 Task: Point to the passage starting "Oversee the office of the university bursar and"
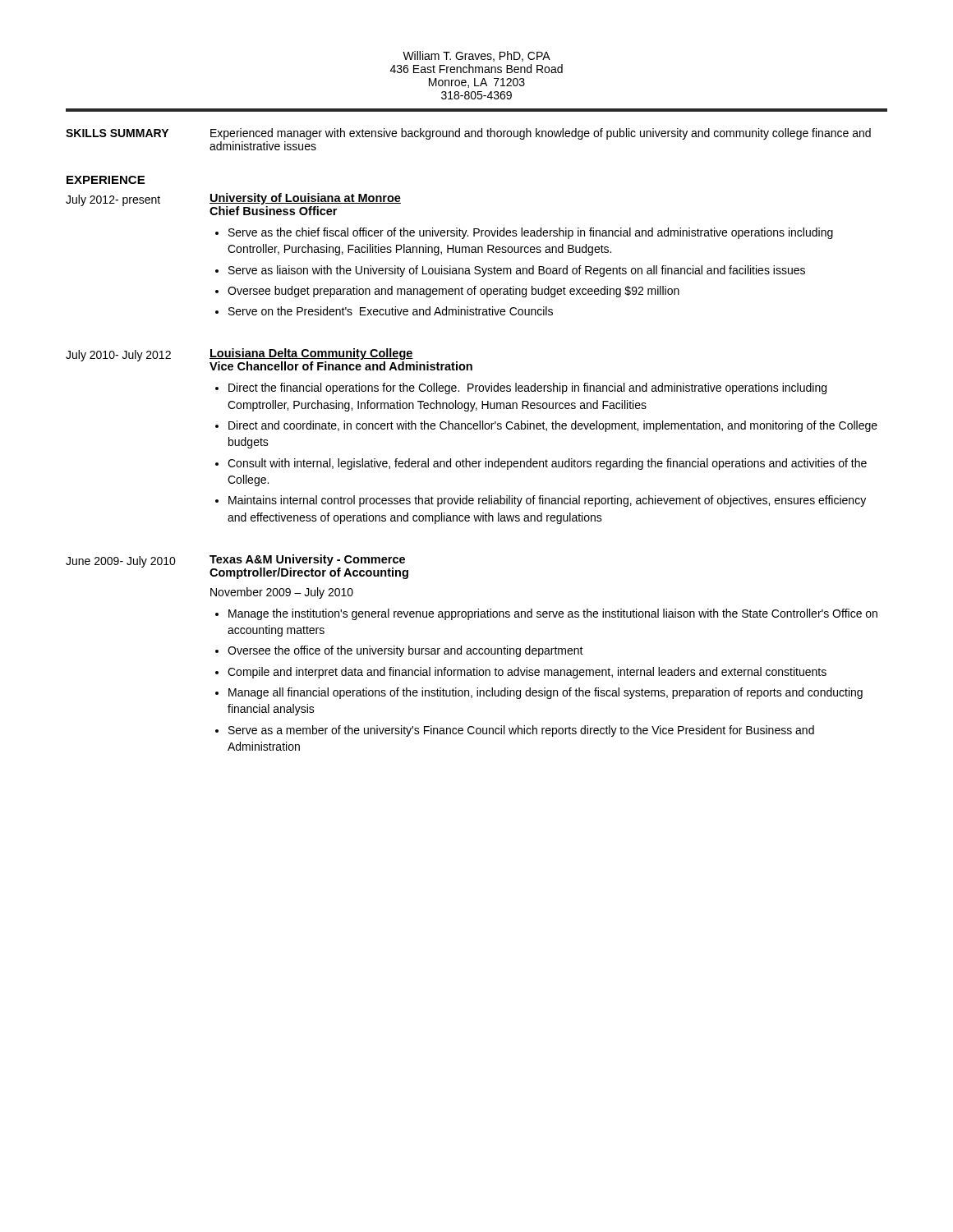pos(405,651)
